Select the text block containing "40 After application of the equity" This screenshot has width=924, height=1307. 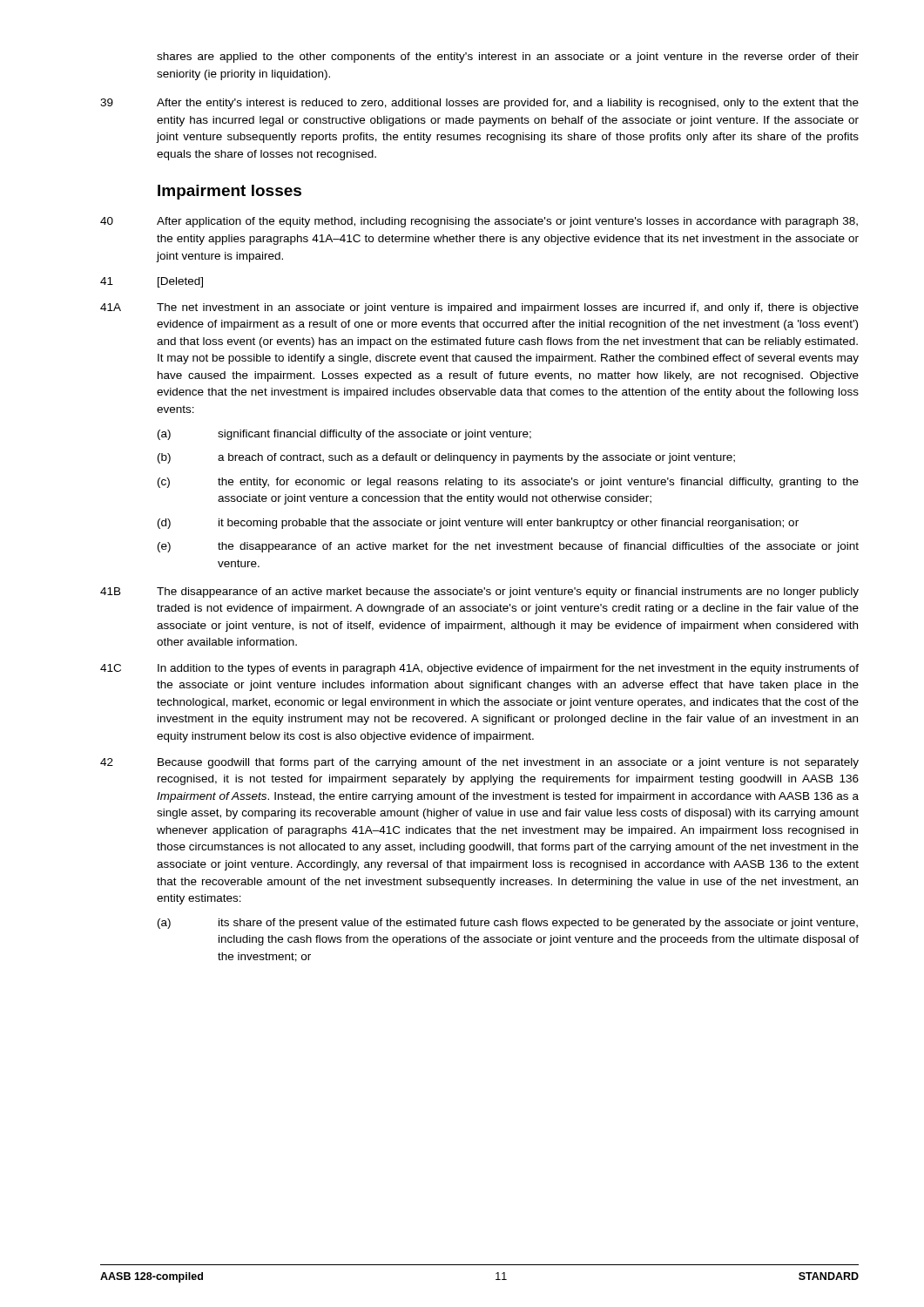479,238
